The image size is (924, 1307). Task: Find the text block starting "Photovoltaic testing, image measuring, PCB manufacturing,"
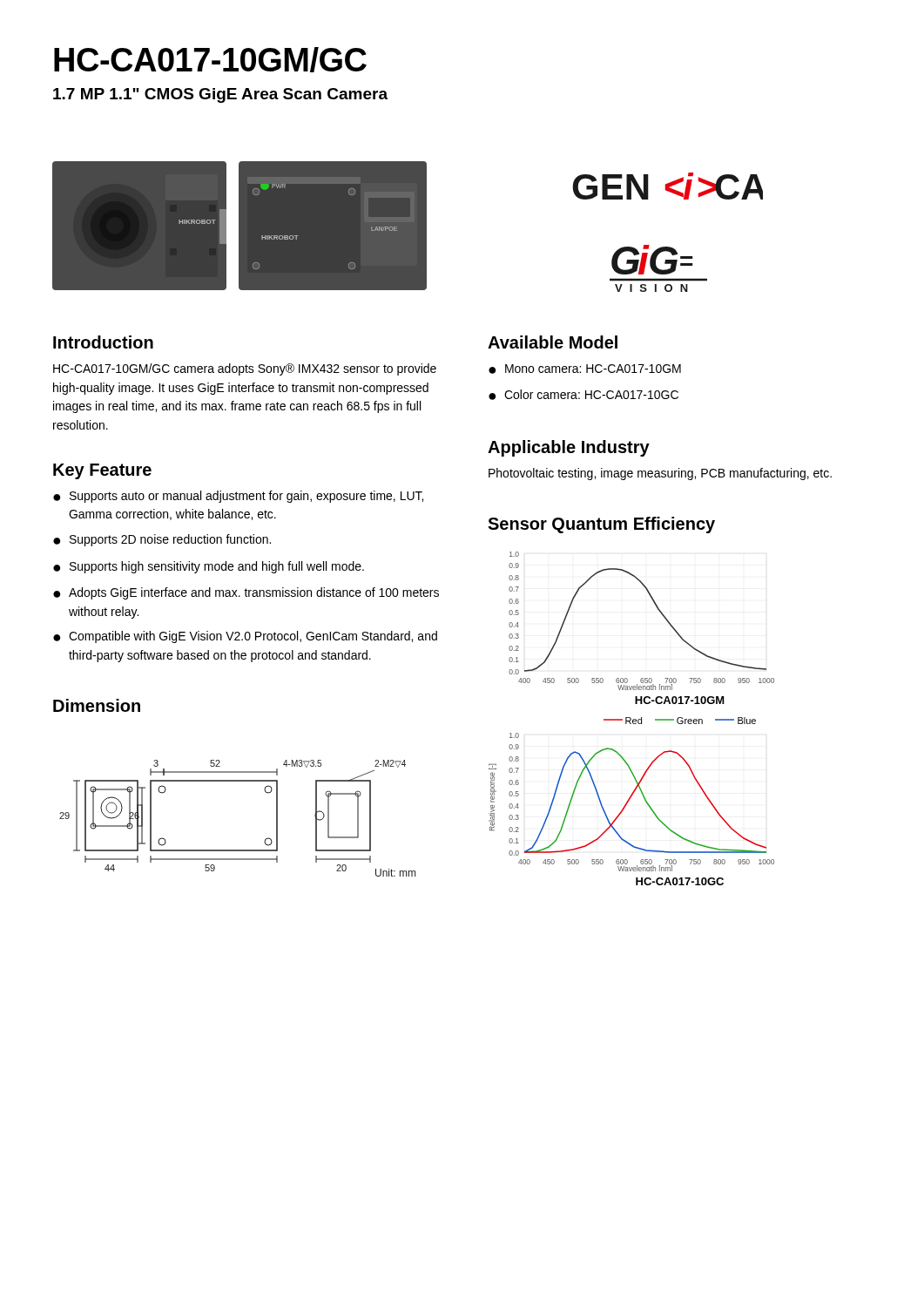pyautogui.click(x=660, y=473)
